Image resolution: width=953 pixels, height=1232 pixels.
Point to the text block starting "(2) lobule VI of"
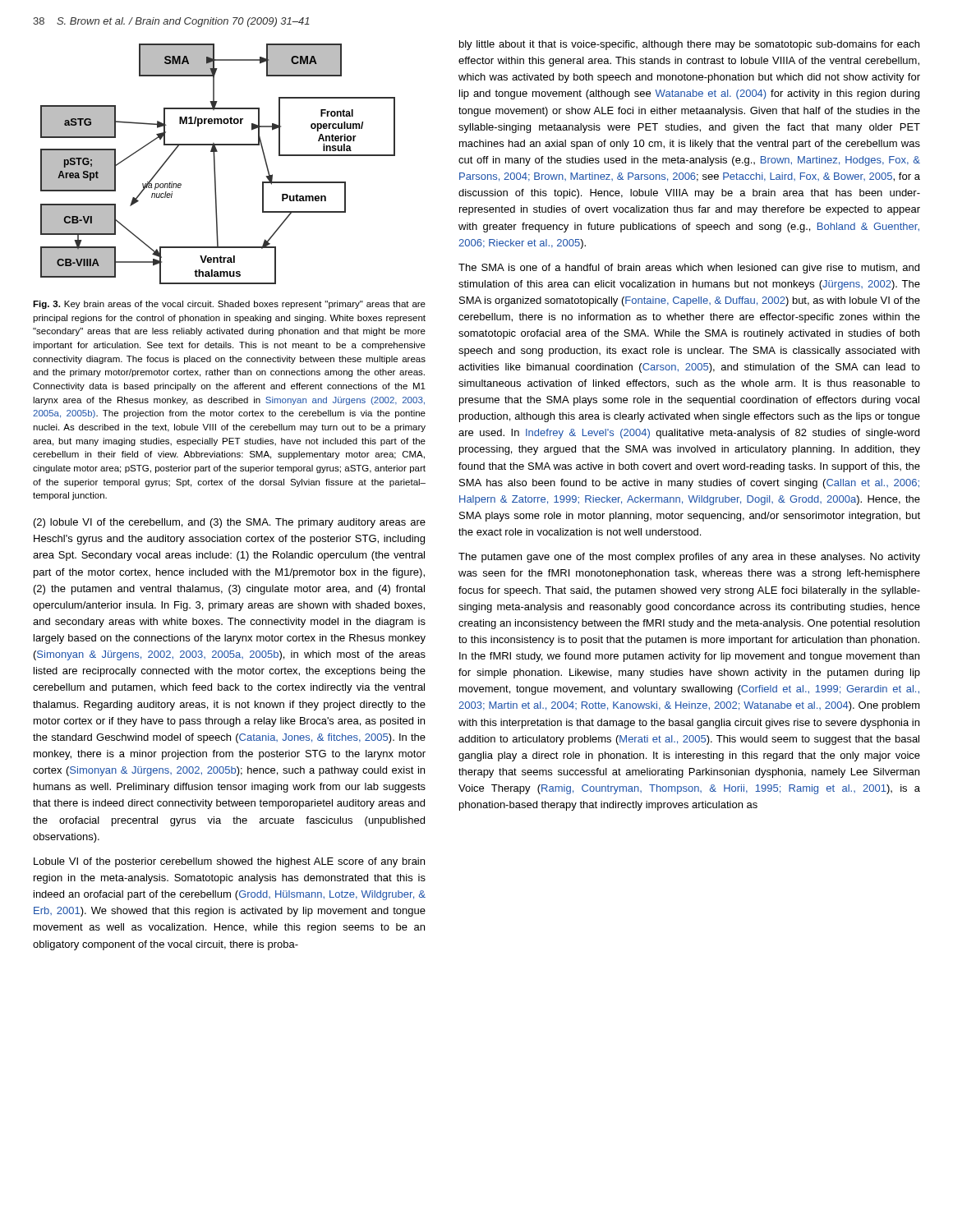(229, 679)
